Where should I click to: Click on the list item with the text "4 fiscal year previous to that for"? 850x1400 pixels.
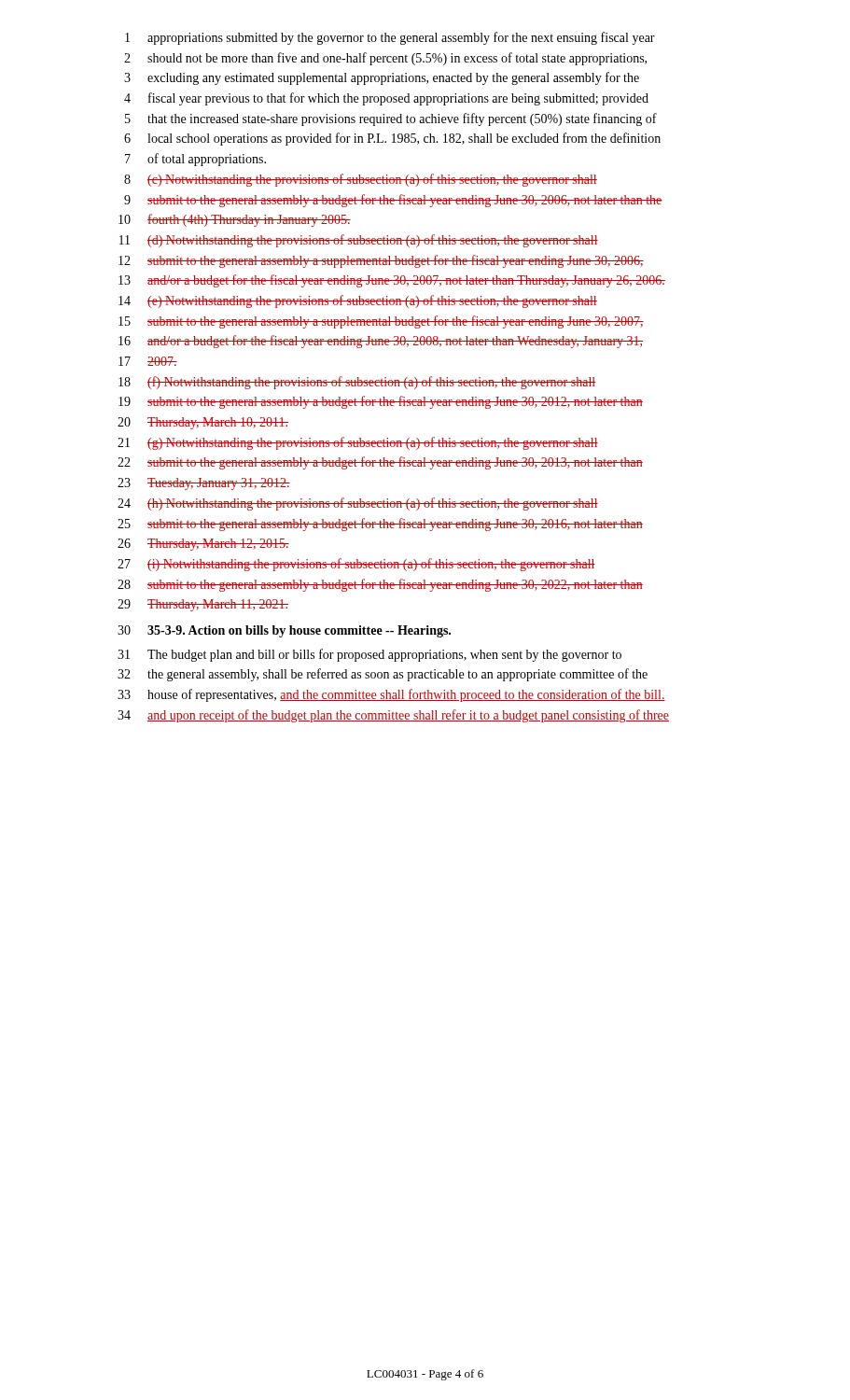(x=443, y=99)
